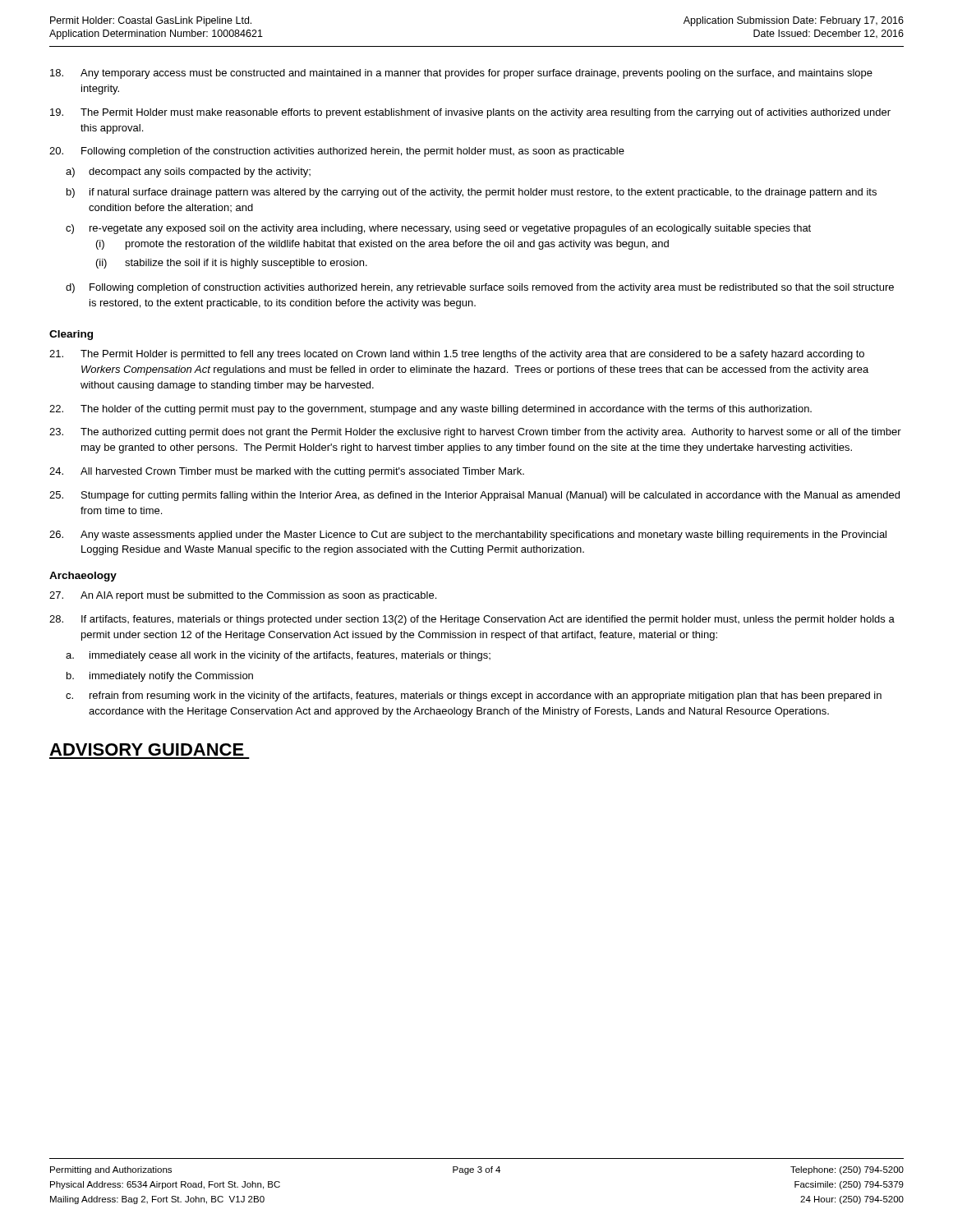This screenshot has width=953, height=1232.
Task: Click on the element starting "ADVISORY GUIDANCE"
Action: [x=149, y=750]
